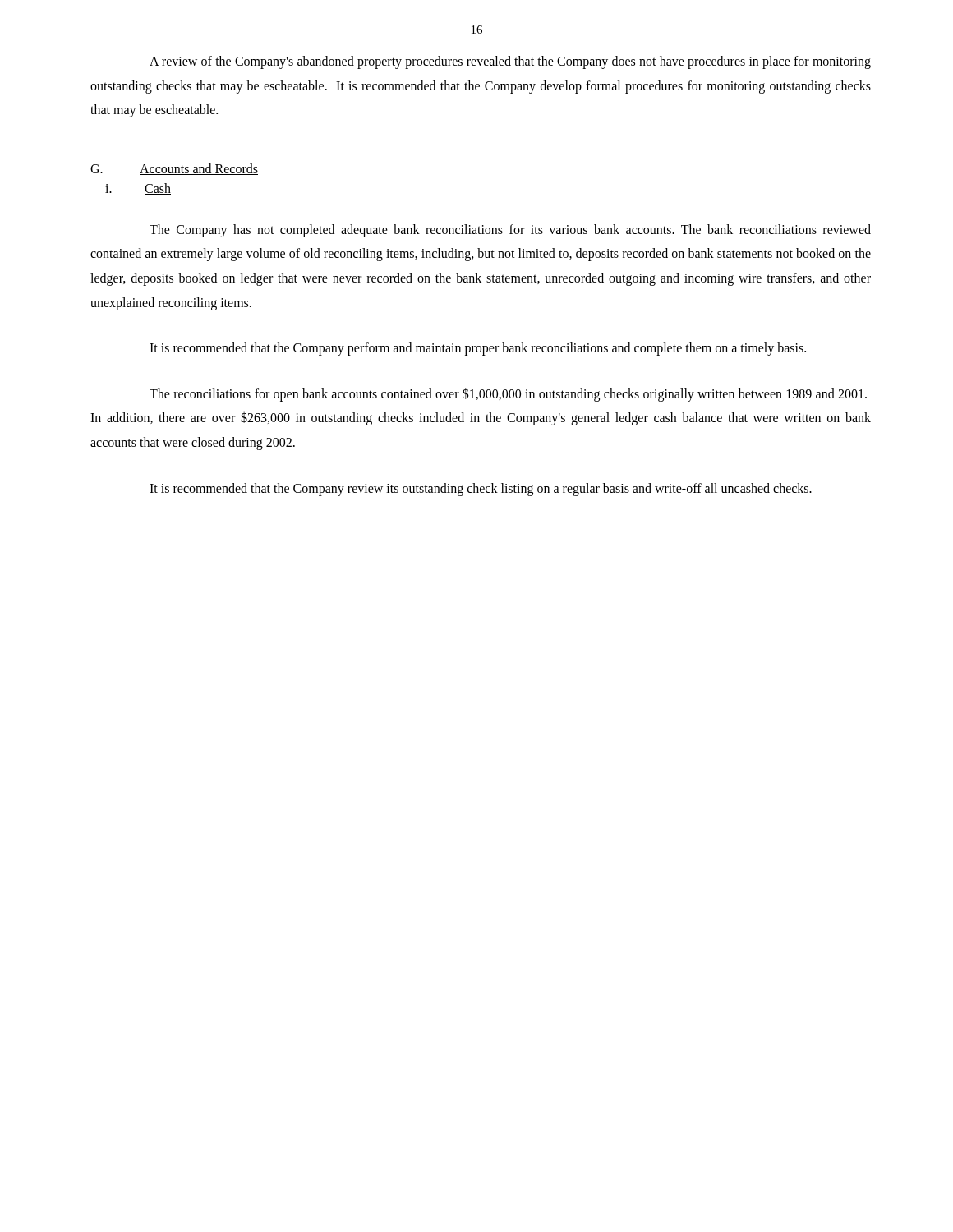Click on the passage starting "The reconciliations for open bank"
Image resolution: width=953 pixels, height=1232 pixels.
click(x=481, y=418)
